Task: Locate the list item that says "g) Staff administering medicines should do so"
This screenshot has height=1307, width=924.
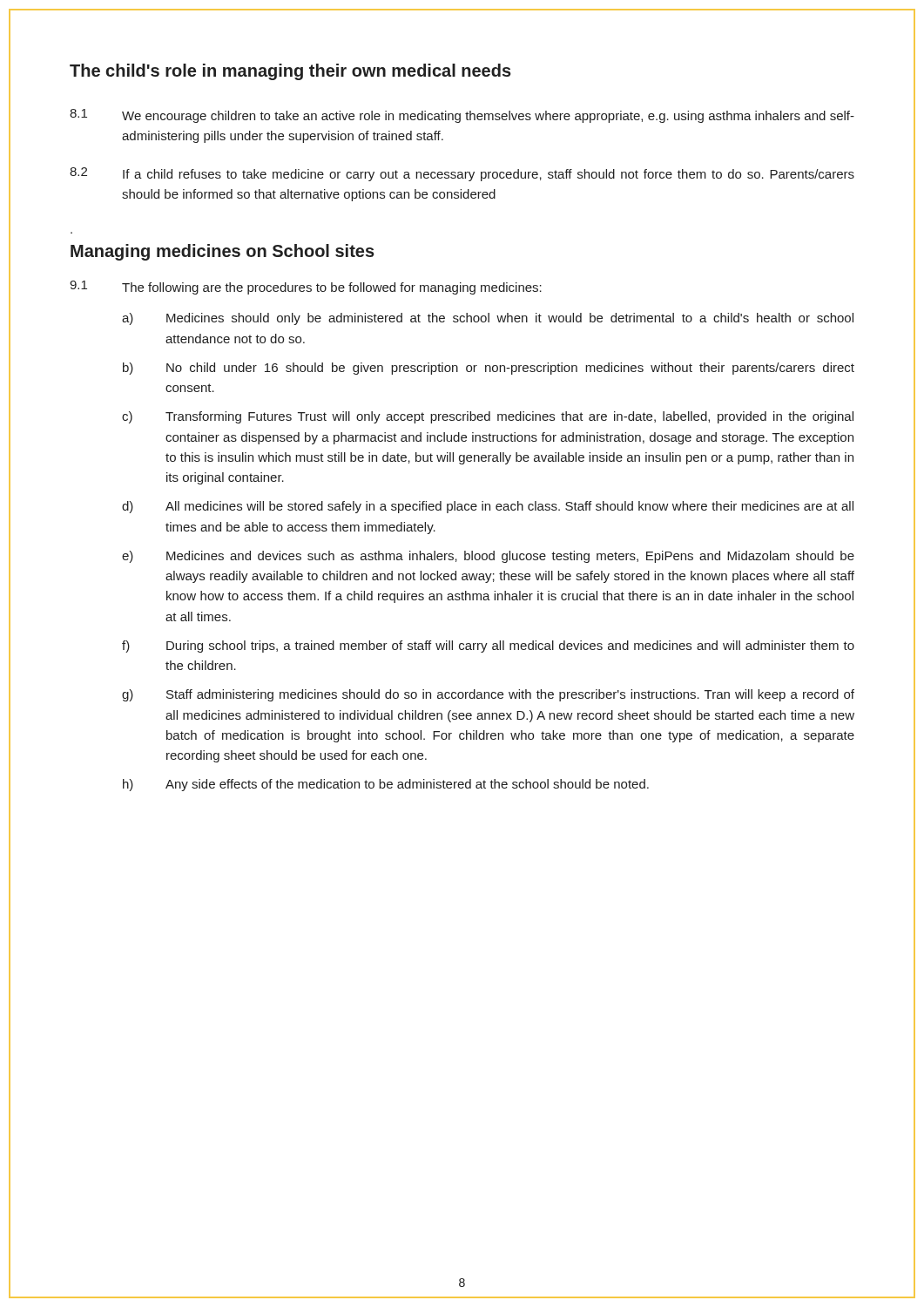Action: point(488,725)
